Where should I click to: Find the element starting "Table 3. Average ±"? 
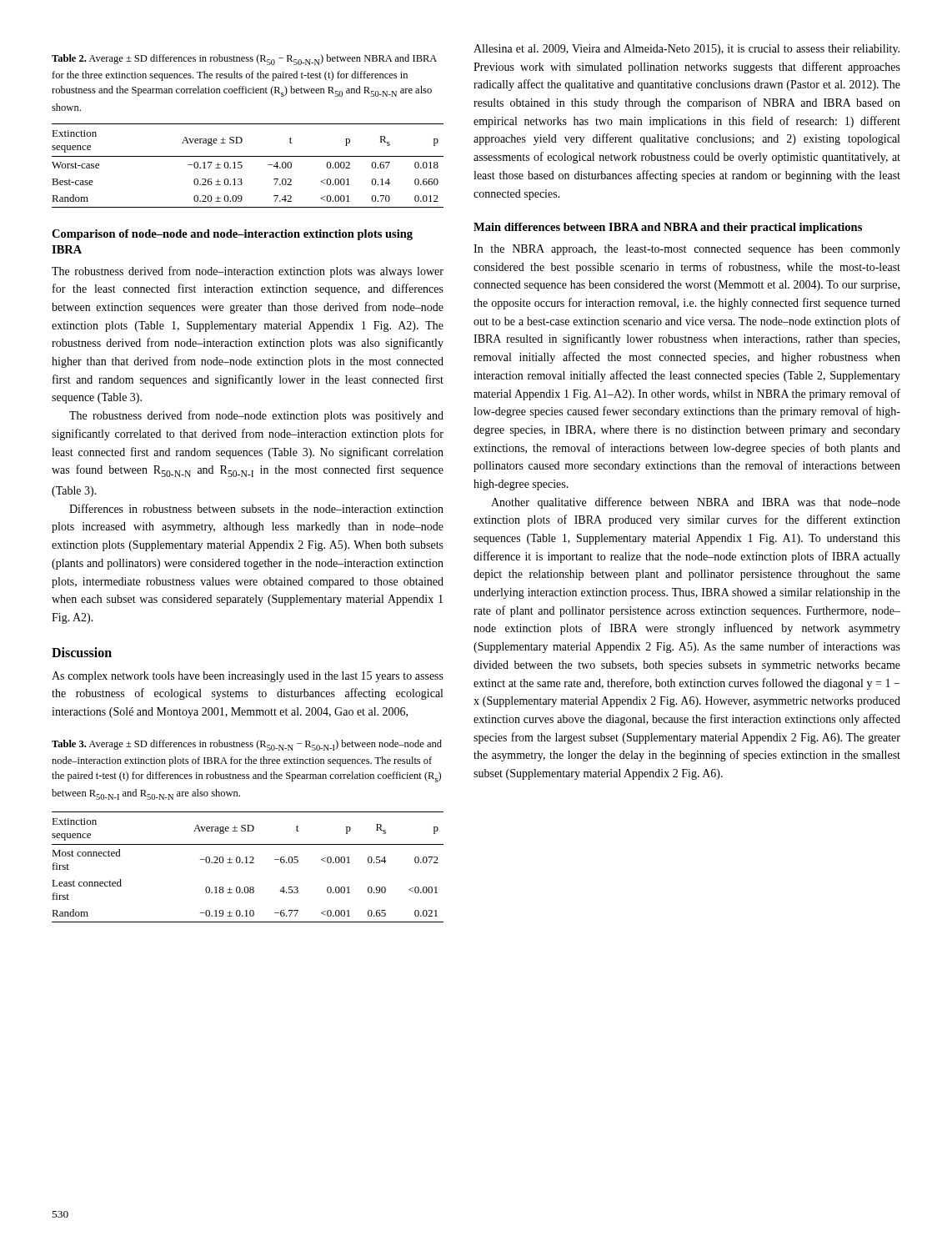coord(248,769)
